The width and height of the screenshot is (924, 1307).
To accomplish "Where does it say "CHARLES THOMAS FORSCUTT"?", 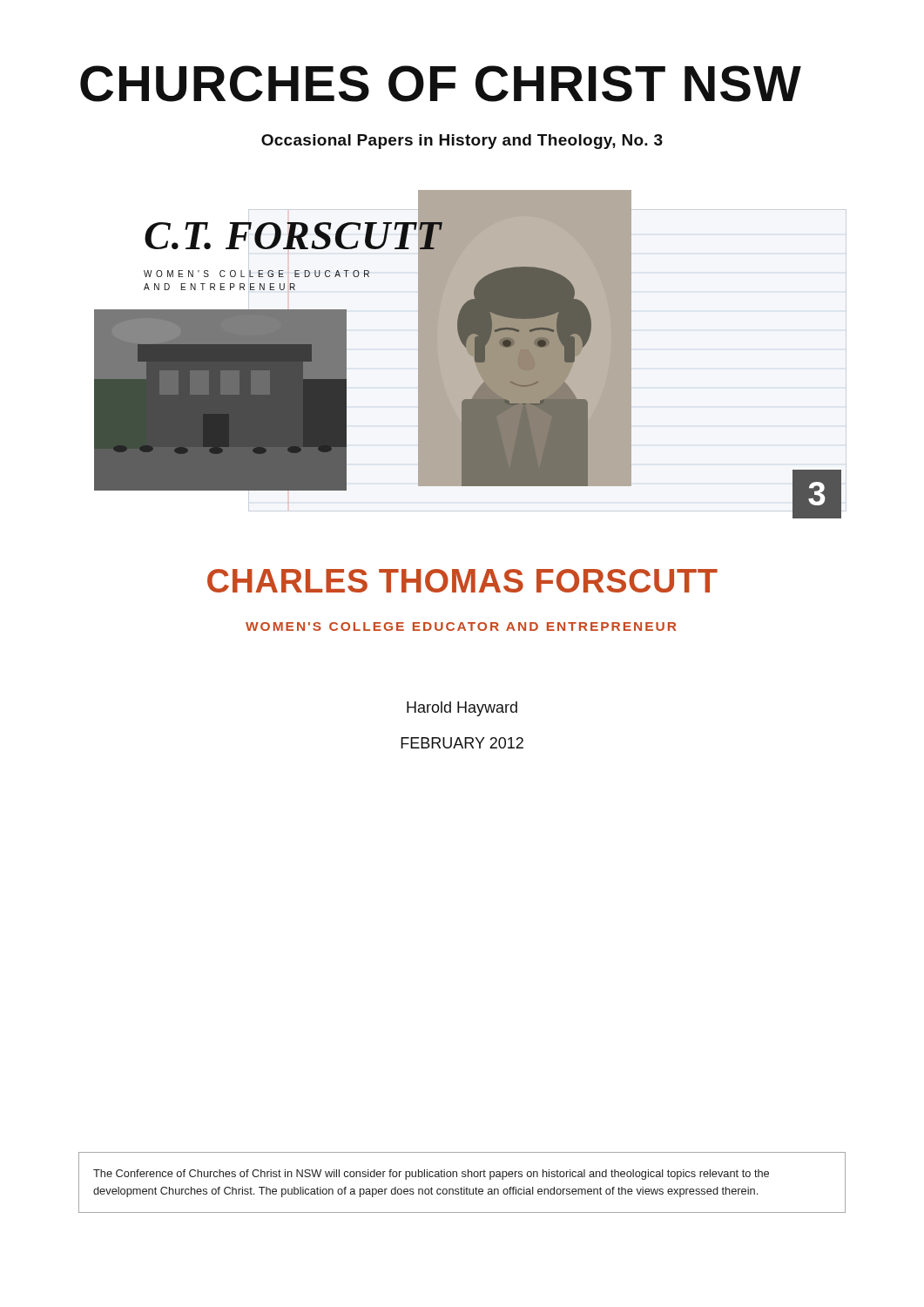I will pos(462,581).
